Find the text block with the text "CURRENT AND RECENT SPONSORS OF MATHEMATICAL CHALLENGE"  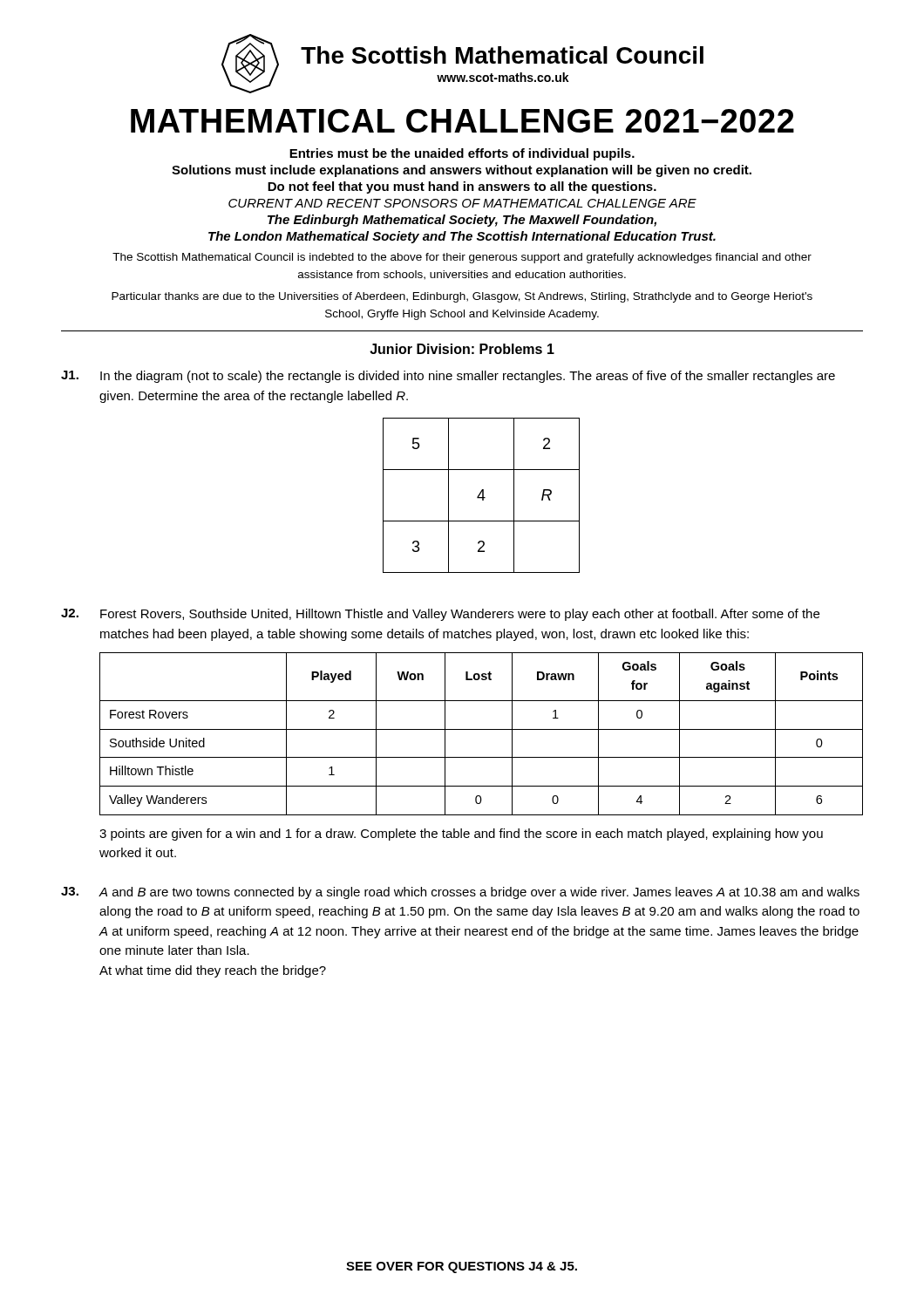[x=462, y=203]
